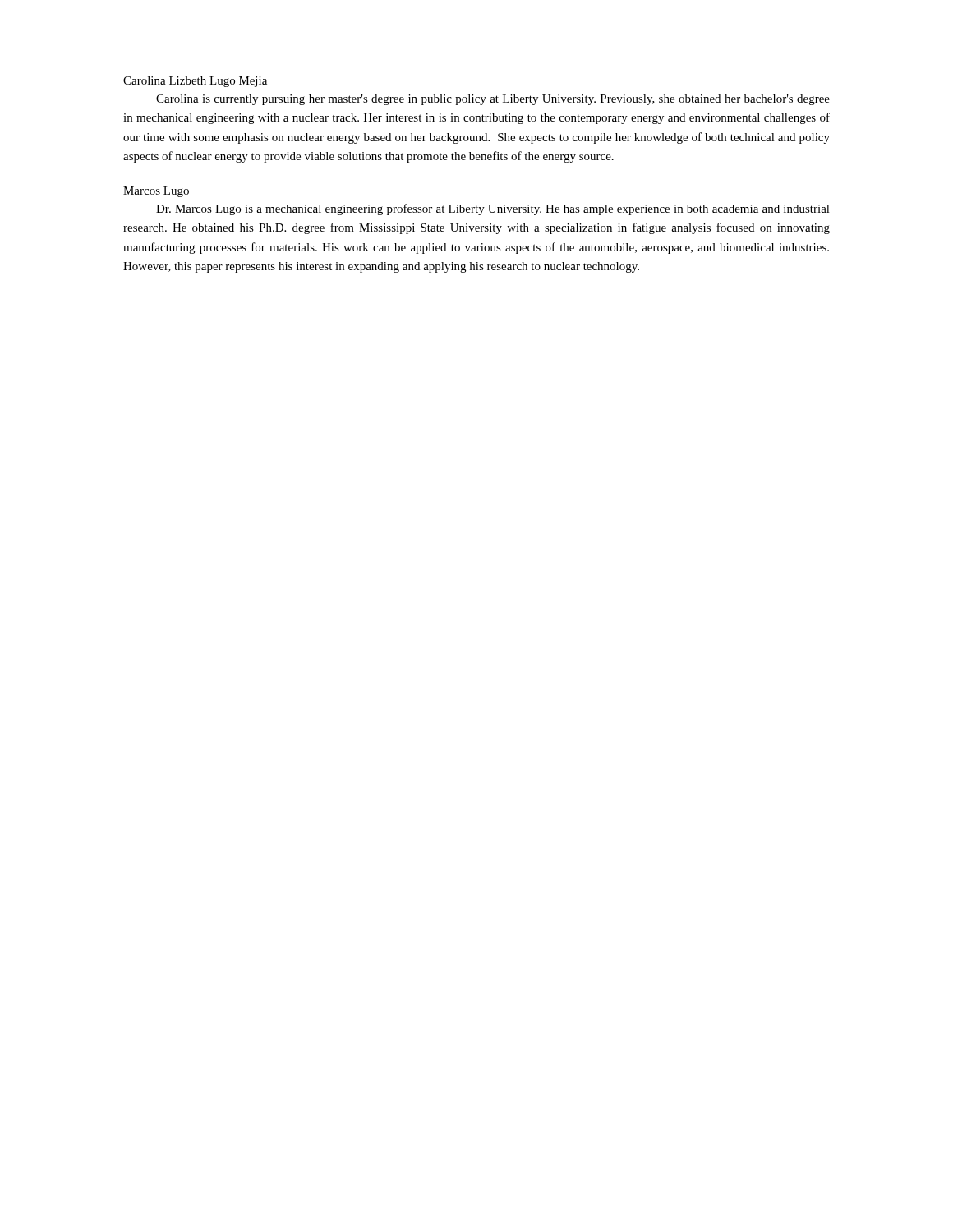Point to the block starting "Dr. Marcos Lugo is a mechanical engineering professor"
This screenshot has width=953, height=1232.
click(476, 236)
